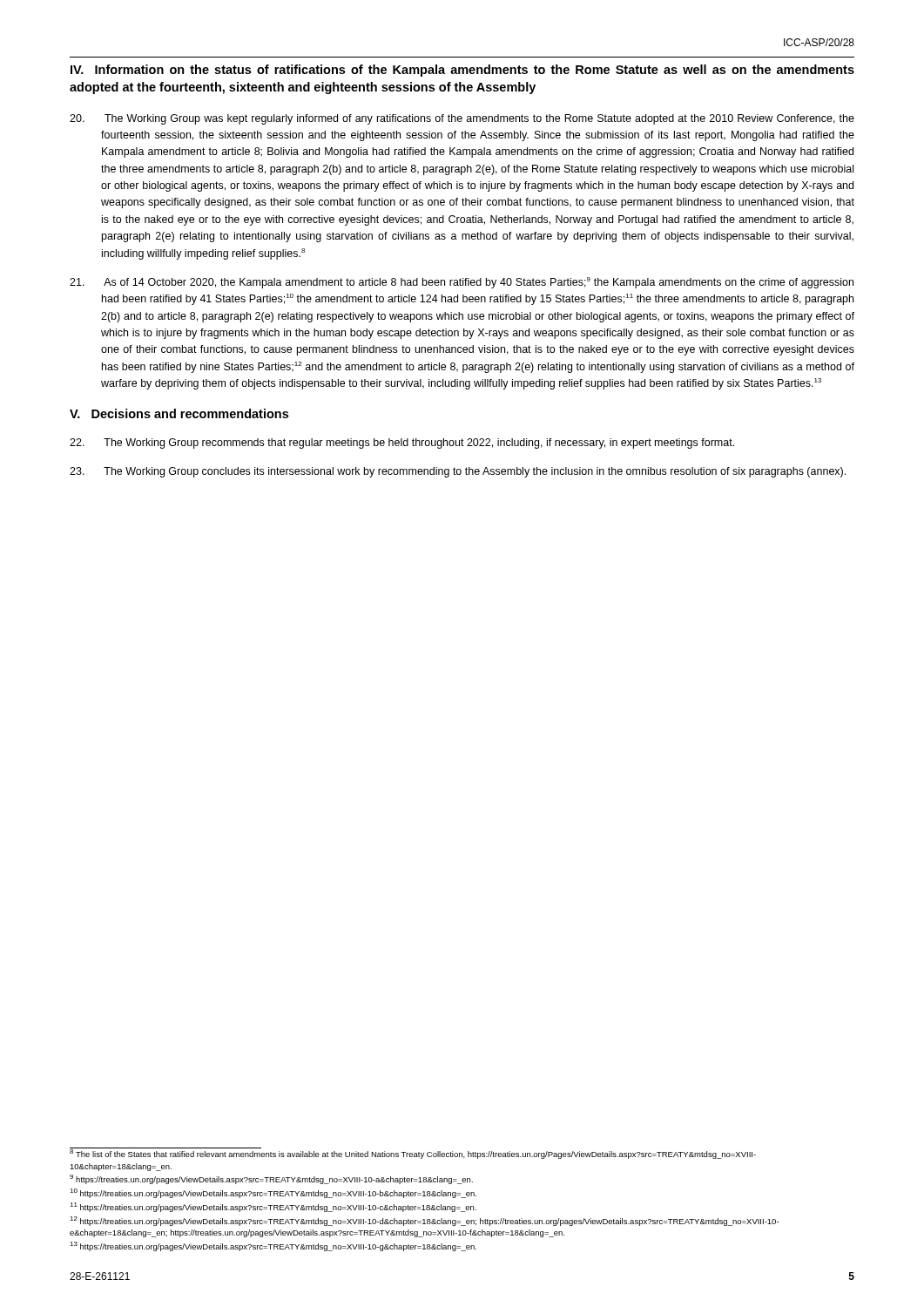Click where it says "9 https://treaties.un.org/pages/ViewDetails.aspx?src=TREATY&mtdsg_no=XVIII-10-a&chapter=18&clang=_en."
This screenshot has width=924, height=1307.
coord(272,1179)
